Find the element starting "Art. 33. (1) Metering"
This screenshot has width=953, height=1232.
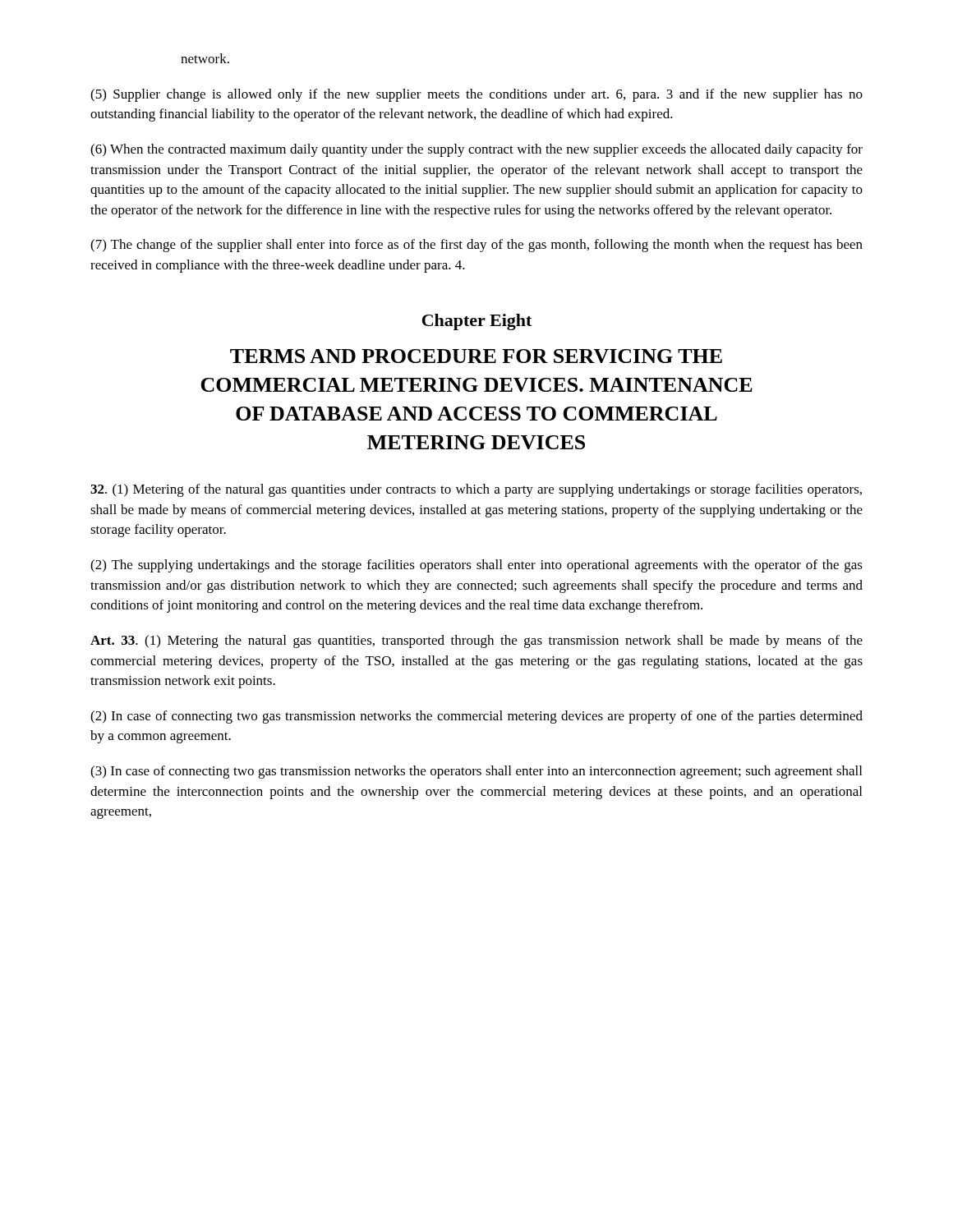click(x=476, y=660)
